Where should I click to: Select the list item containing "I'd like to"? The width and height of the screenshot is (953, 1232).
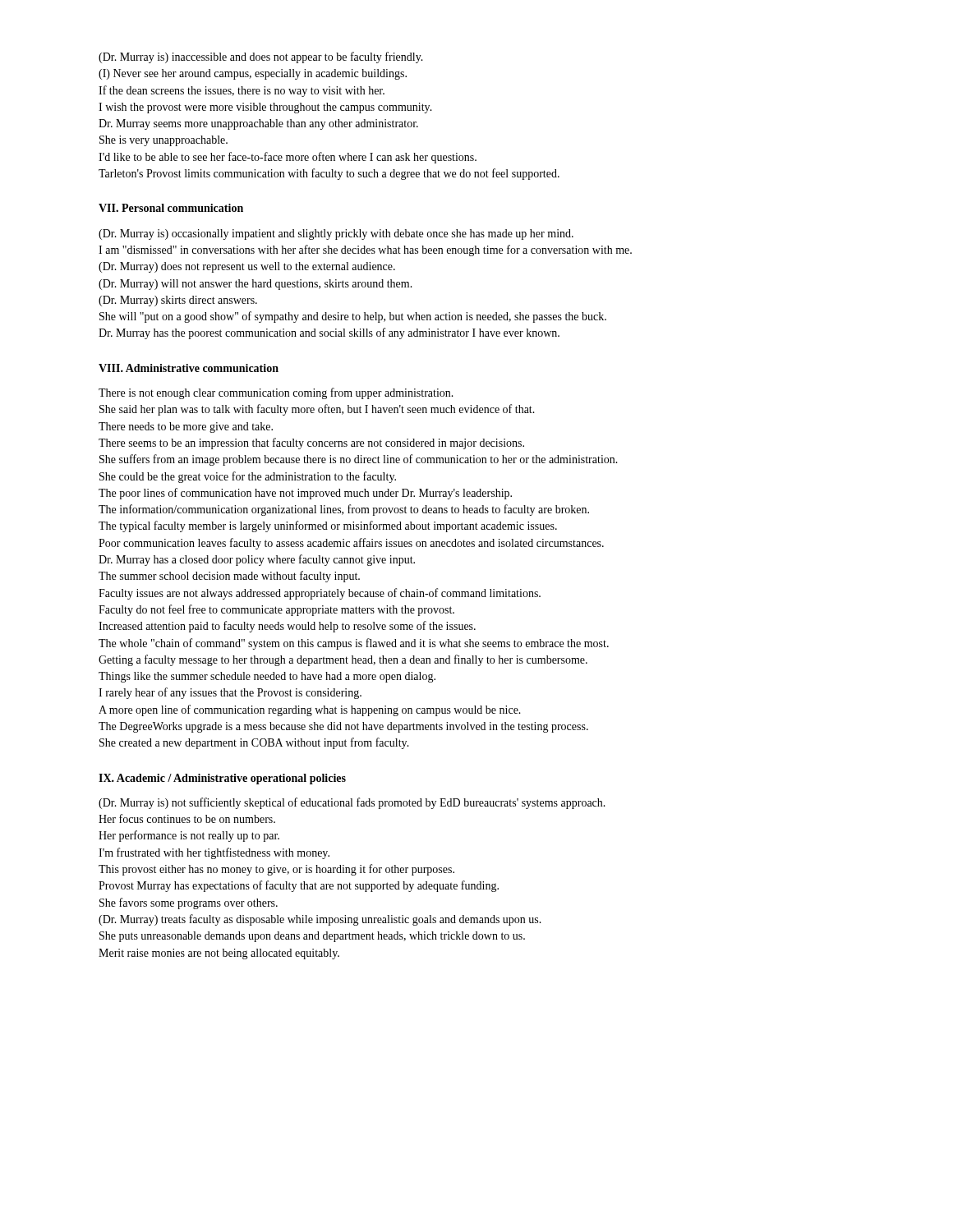(288, 157)
